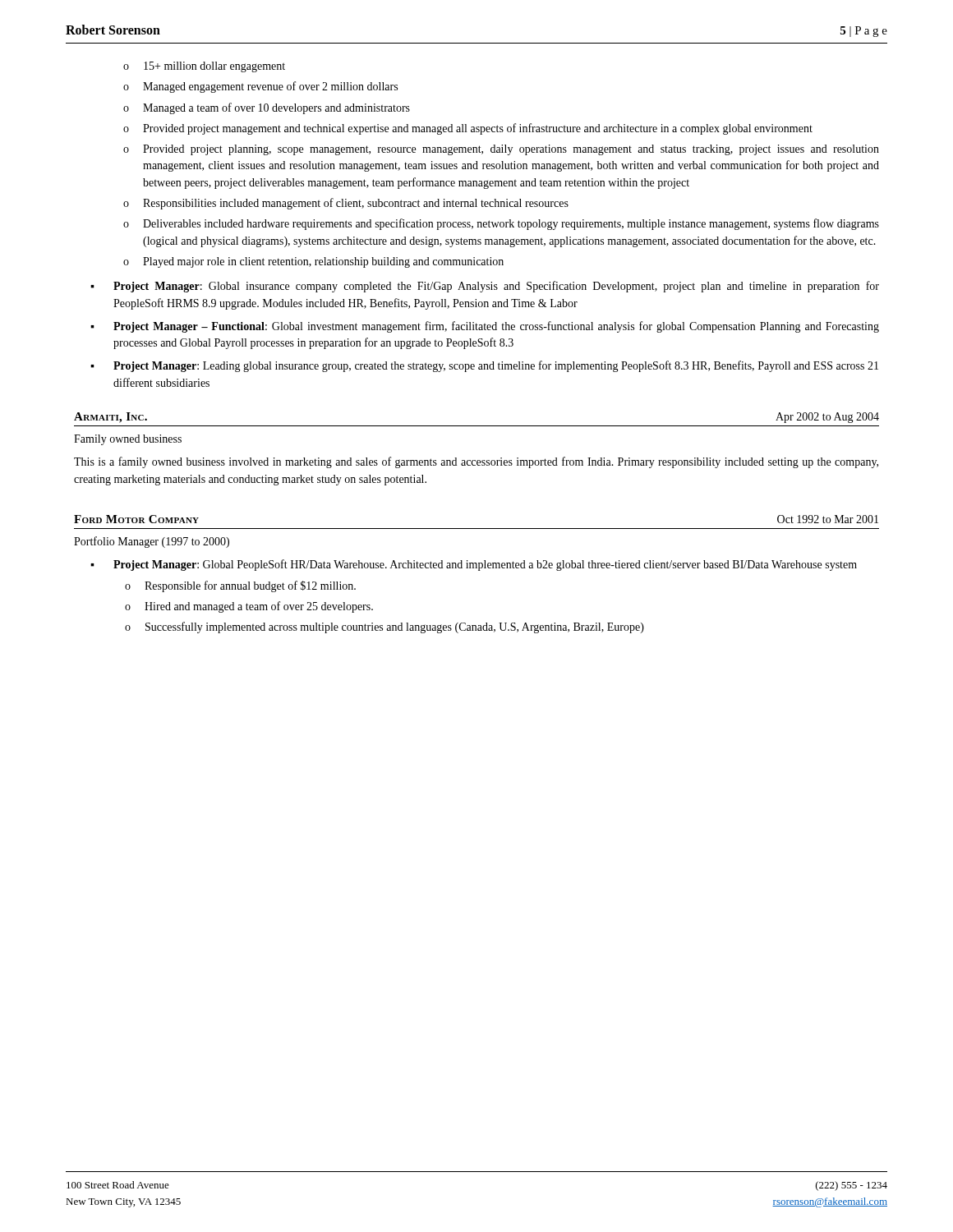
Task: Find the block starting "Deliverables included hardware requirements and specification"
Action: coord(511,232)
